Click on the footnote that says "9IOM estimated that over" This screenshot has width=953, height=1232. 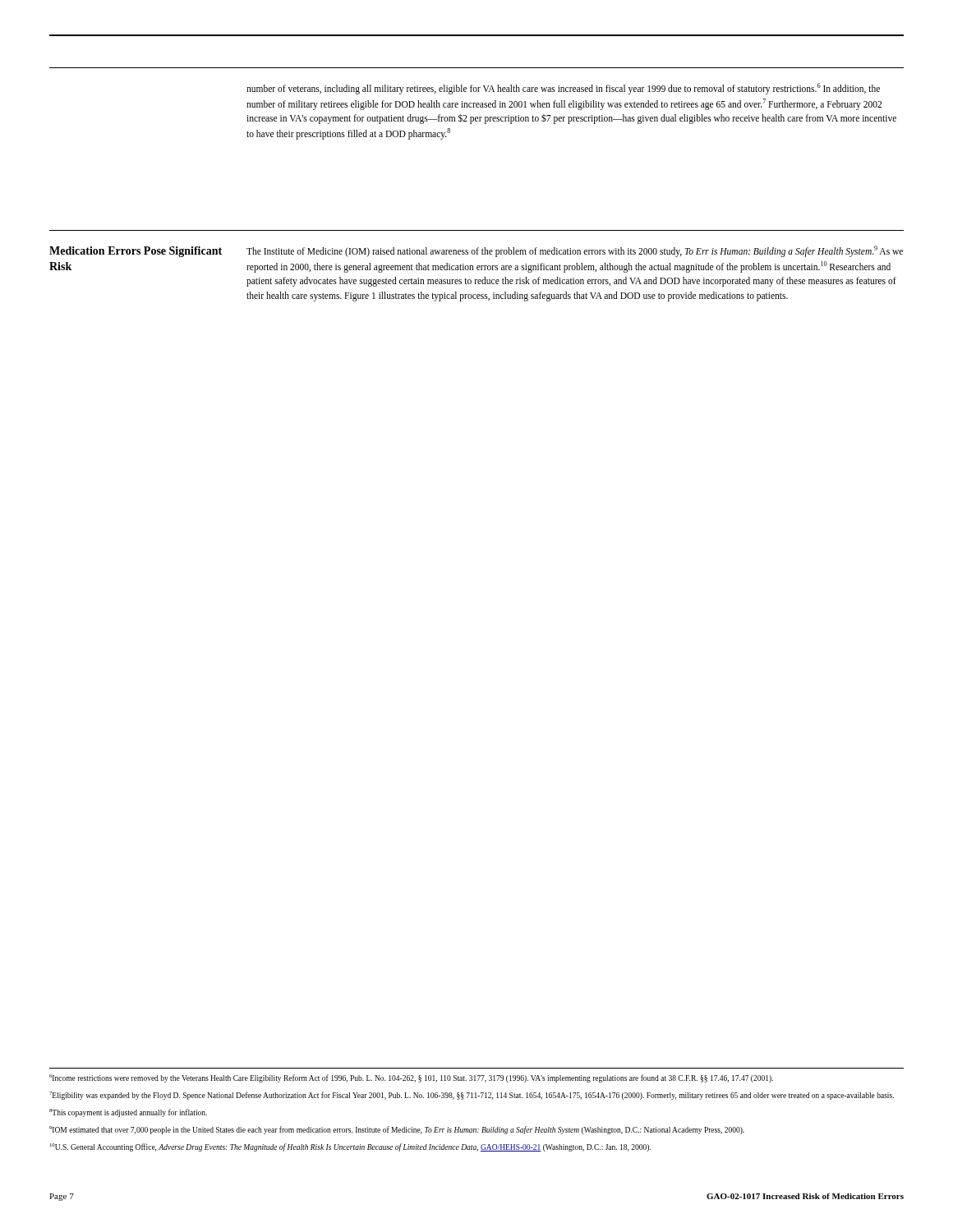coord(397,1130)
